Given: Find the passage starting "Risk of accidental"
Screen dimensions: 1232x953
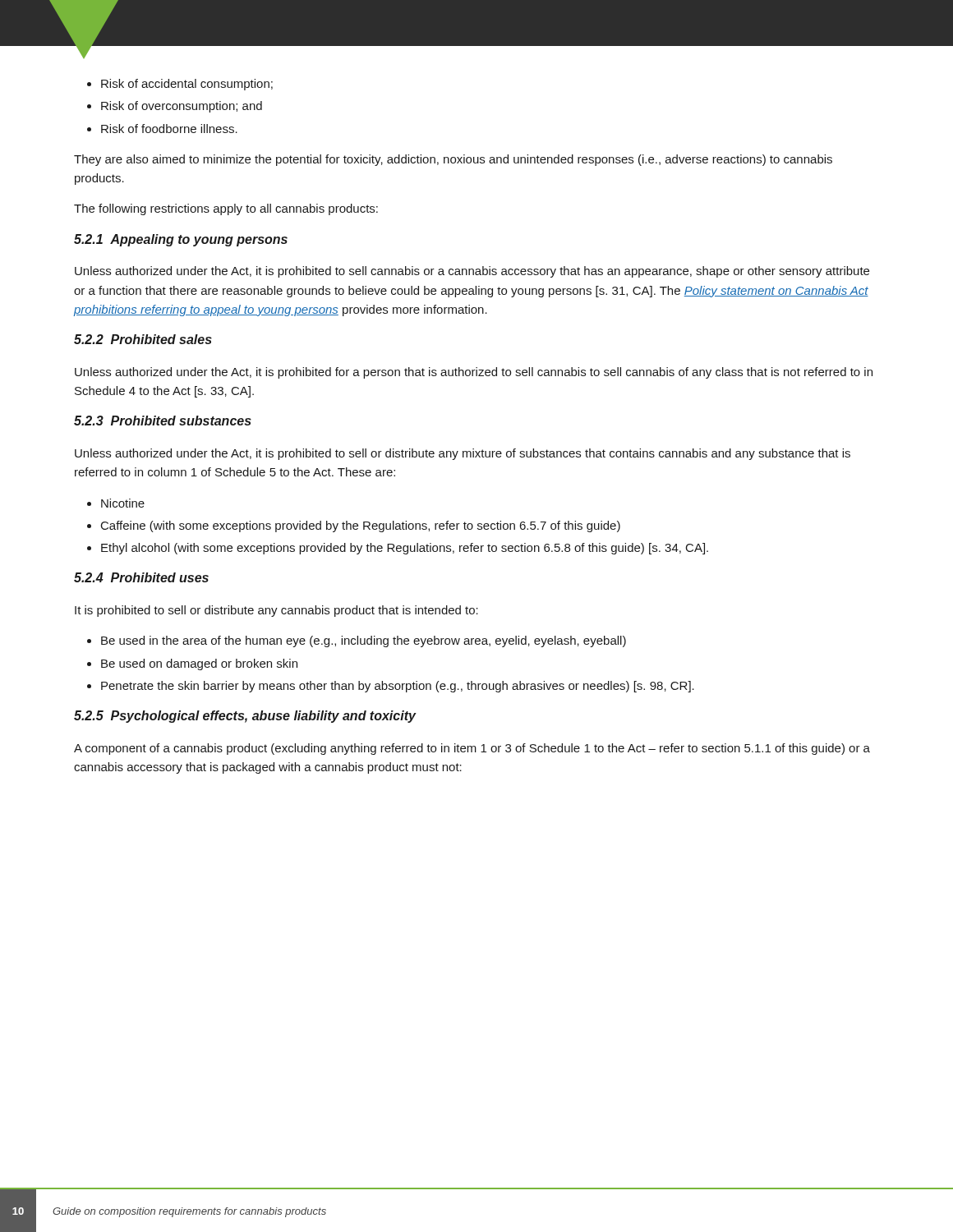Looking at the screenshot, I should tap(180, 85).
